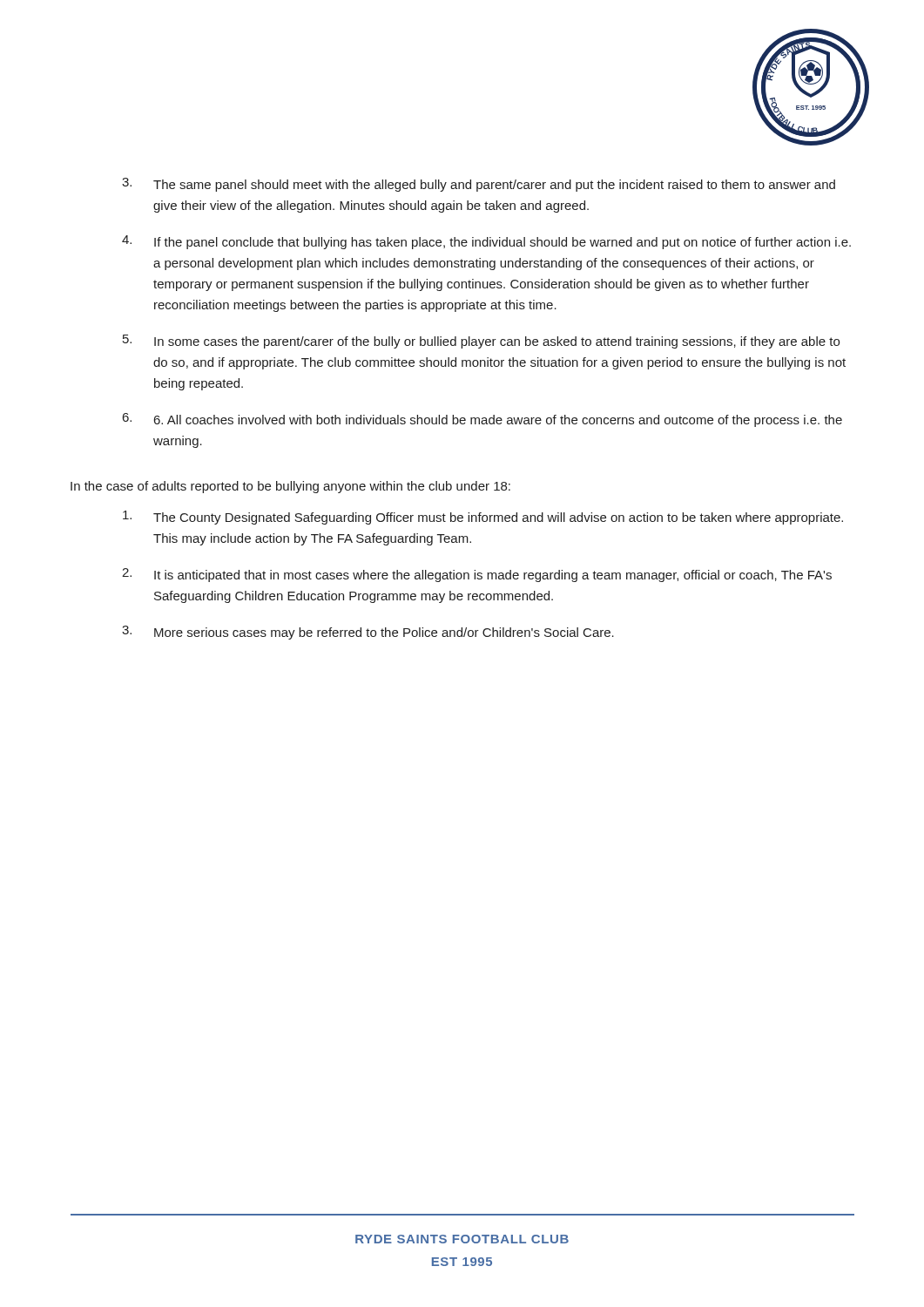
Task: Find the block on this page that starts "4. If the panel conclude"
Action: (x=488, y=274)
